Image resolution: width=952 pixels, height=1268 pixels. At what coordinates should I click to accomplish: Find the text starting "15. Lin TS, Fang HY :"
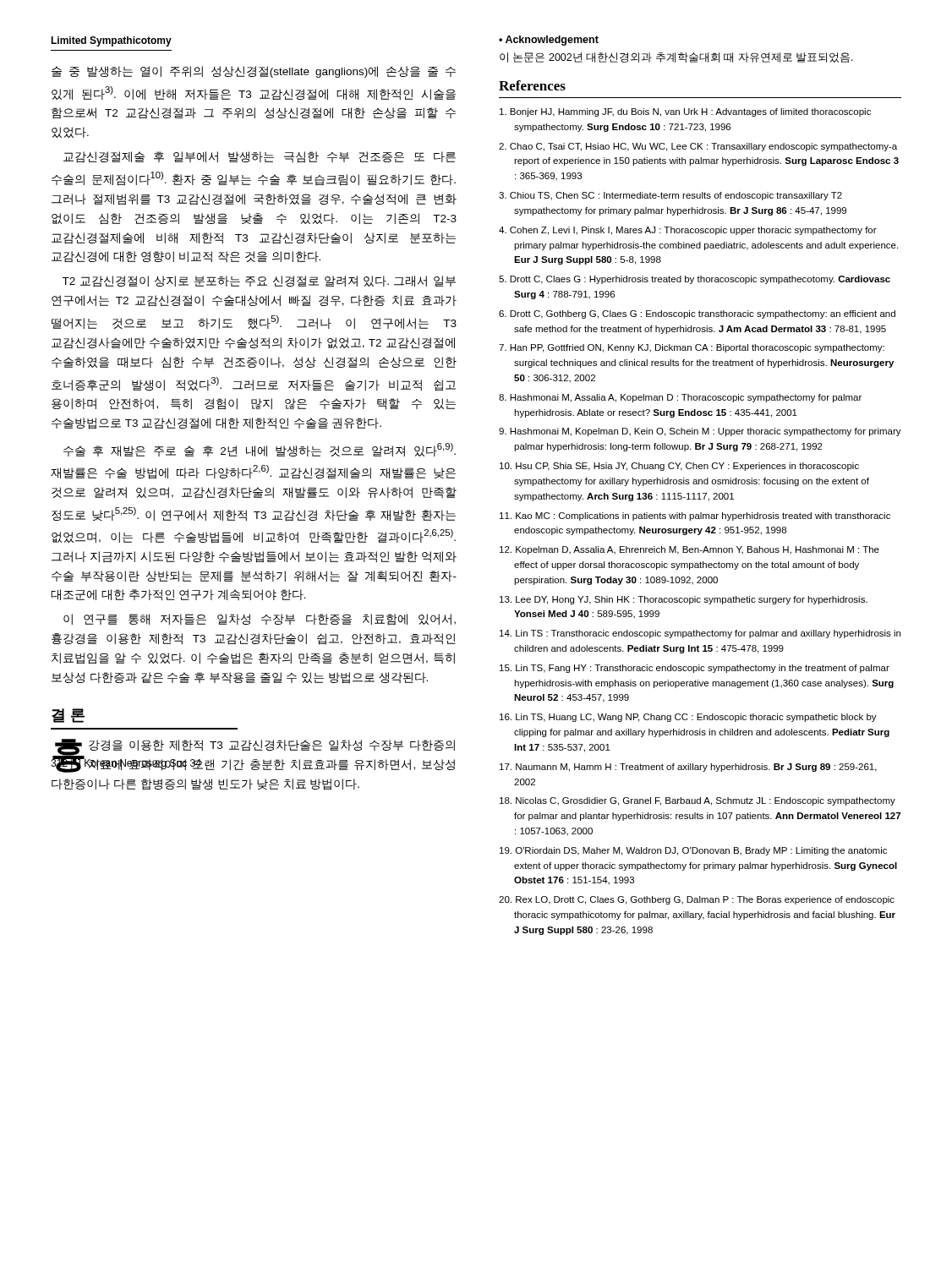click(696, 683)
